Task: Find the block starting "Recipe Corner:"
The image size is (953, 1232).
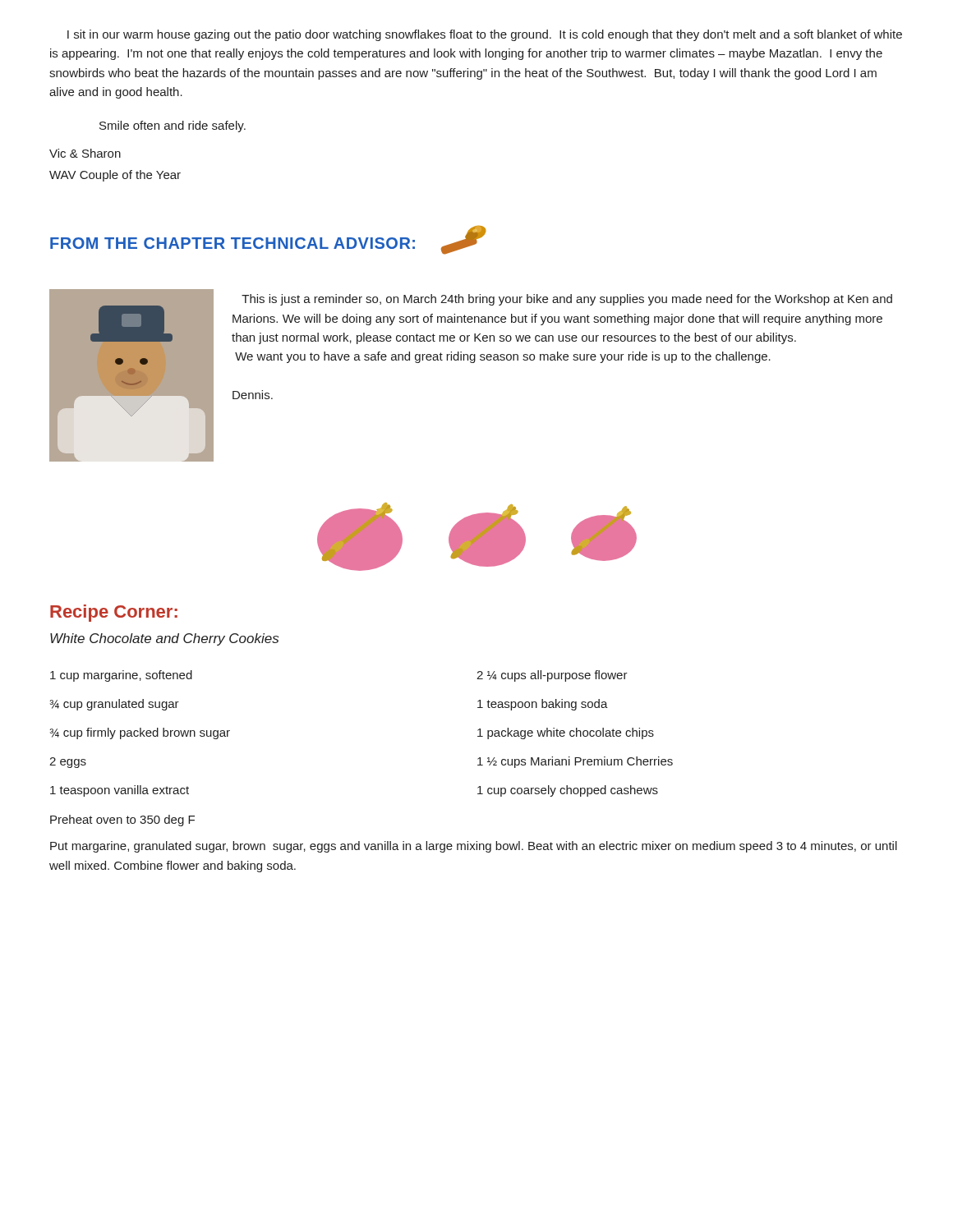Action: pyautogui.click(x=114, y=612)
